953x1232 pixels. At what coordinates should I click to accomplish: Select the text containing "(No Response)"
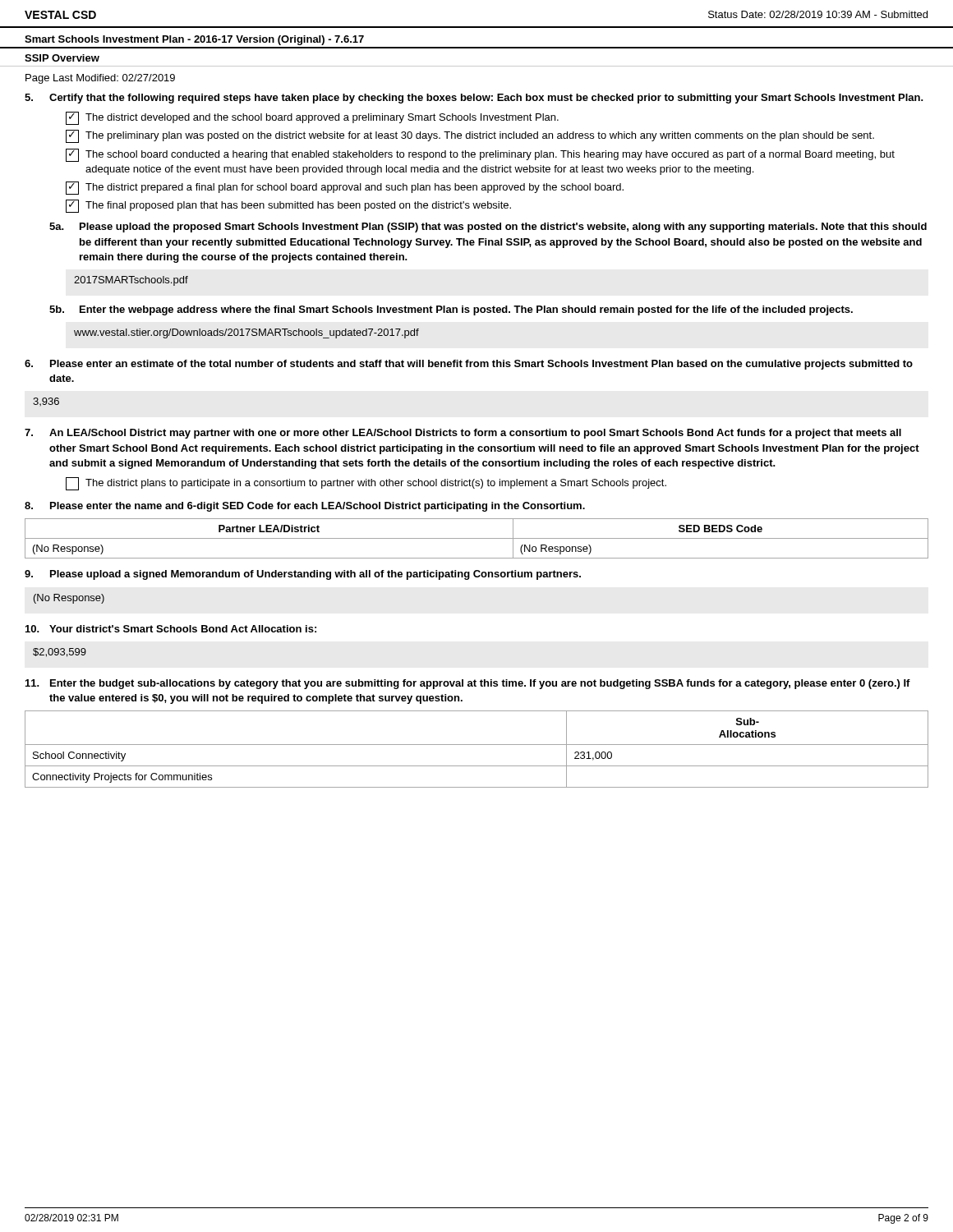pyautogui.click(x=69, y=597)
